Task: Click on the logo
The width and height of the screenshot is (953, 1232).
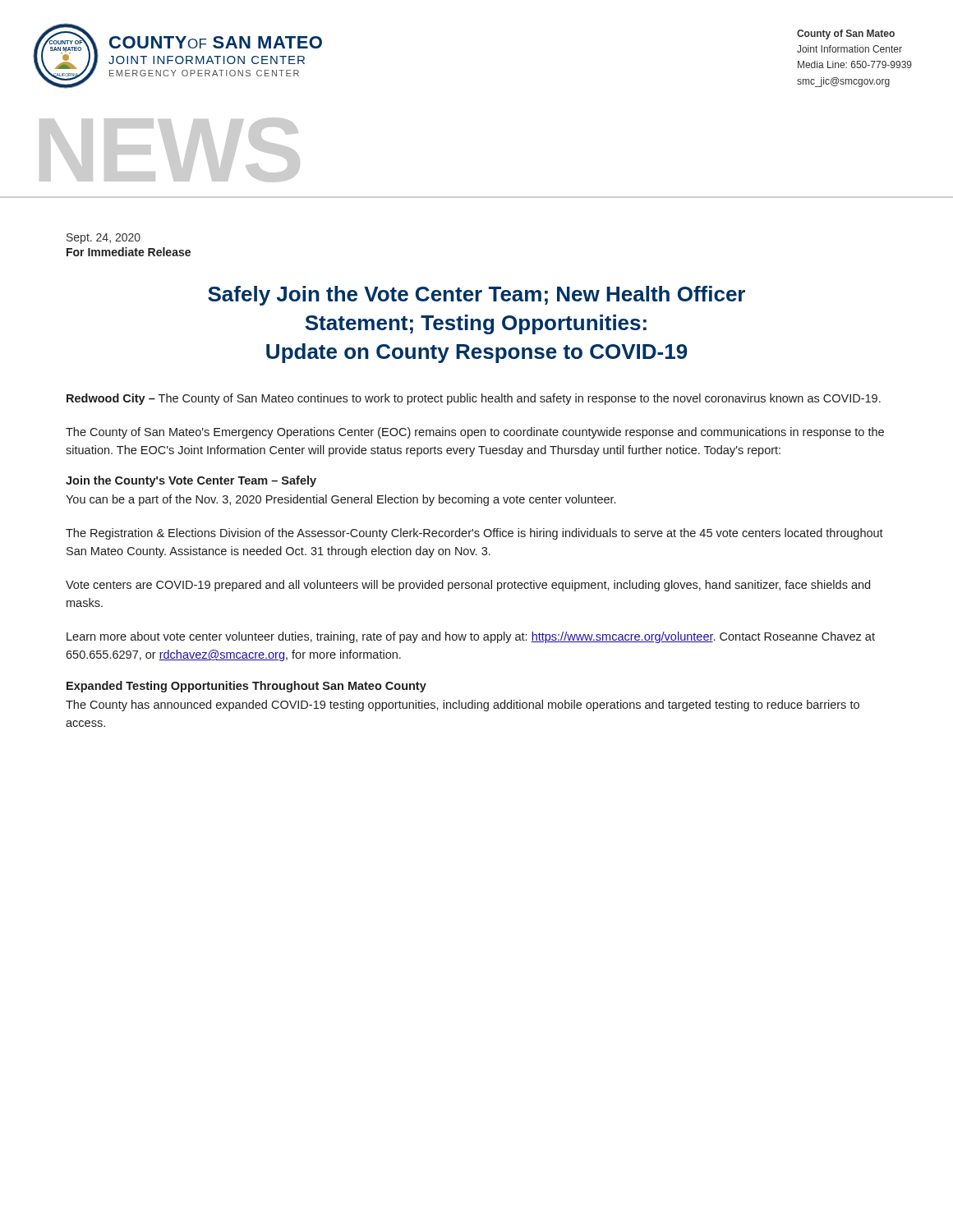Action: (178, 56)
